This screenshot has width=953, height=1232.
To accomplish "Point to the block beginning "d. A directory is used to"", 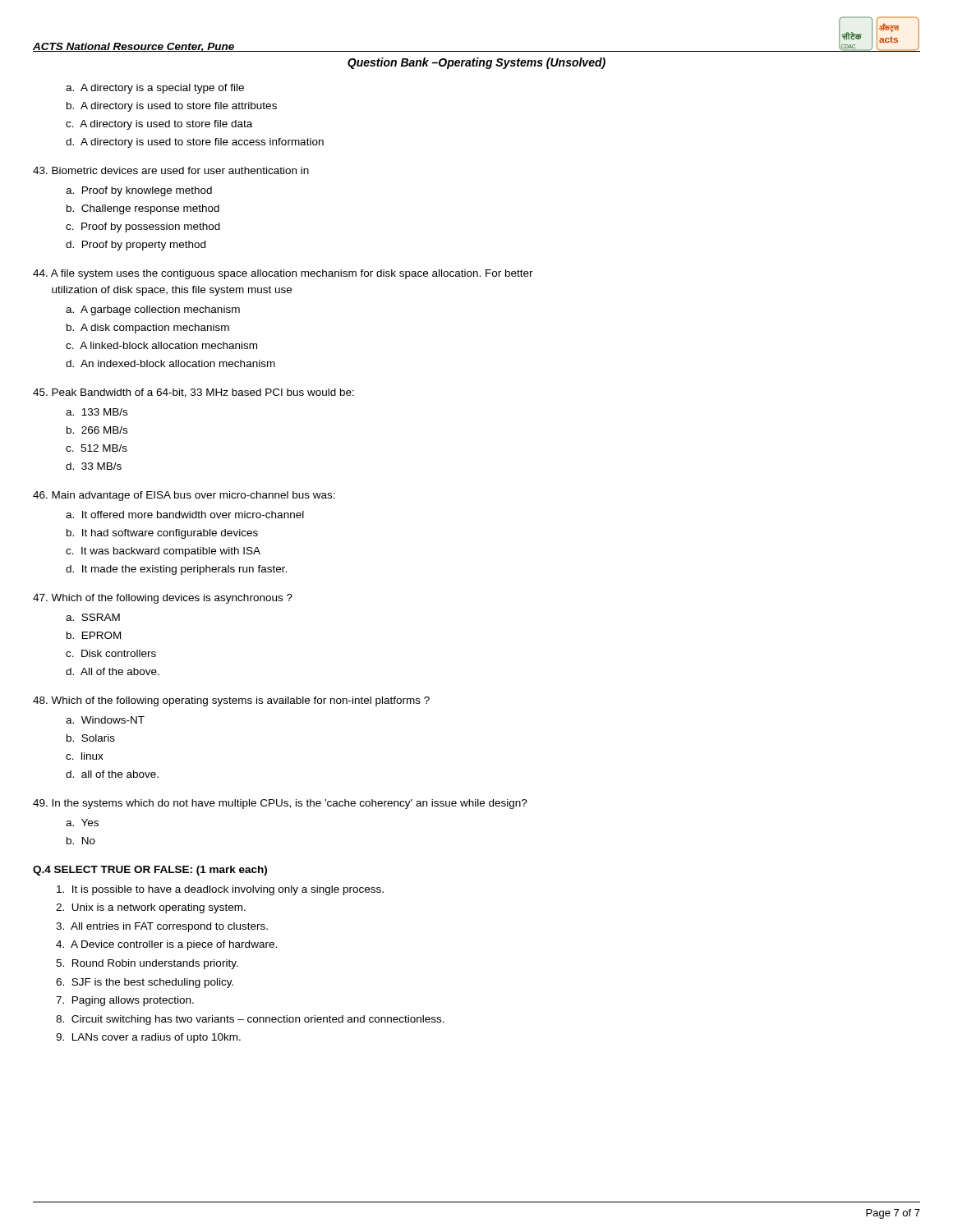I will (x=195, y=141).
